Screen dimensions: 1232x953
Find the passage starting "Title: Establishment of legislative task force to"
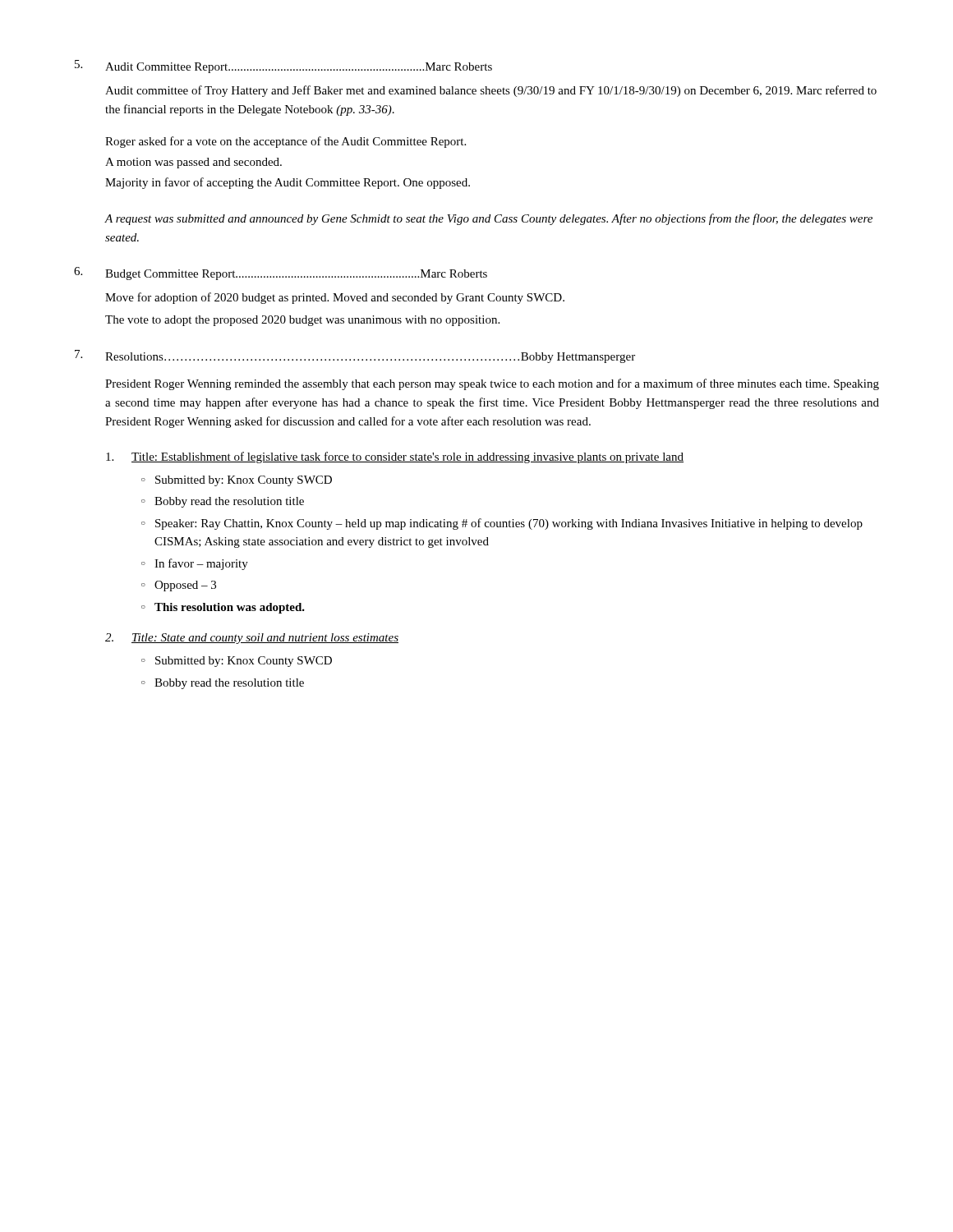tap(492, 533)
